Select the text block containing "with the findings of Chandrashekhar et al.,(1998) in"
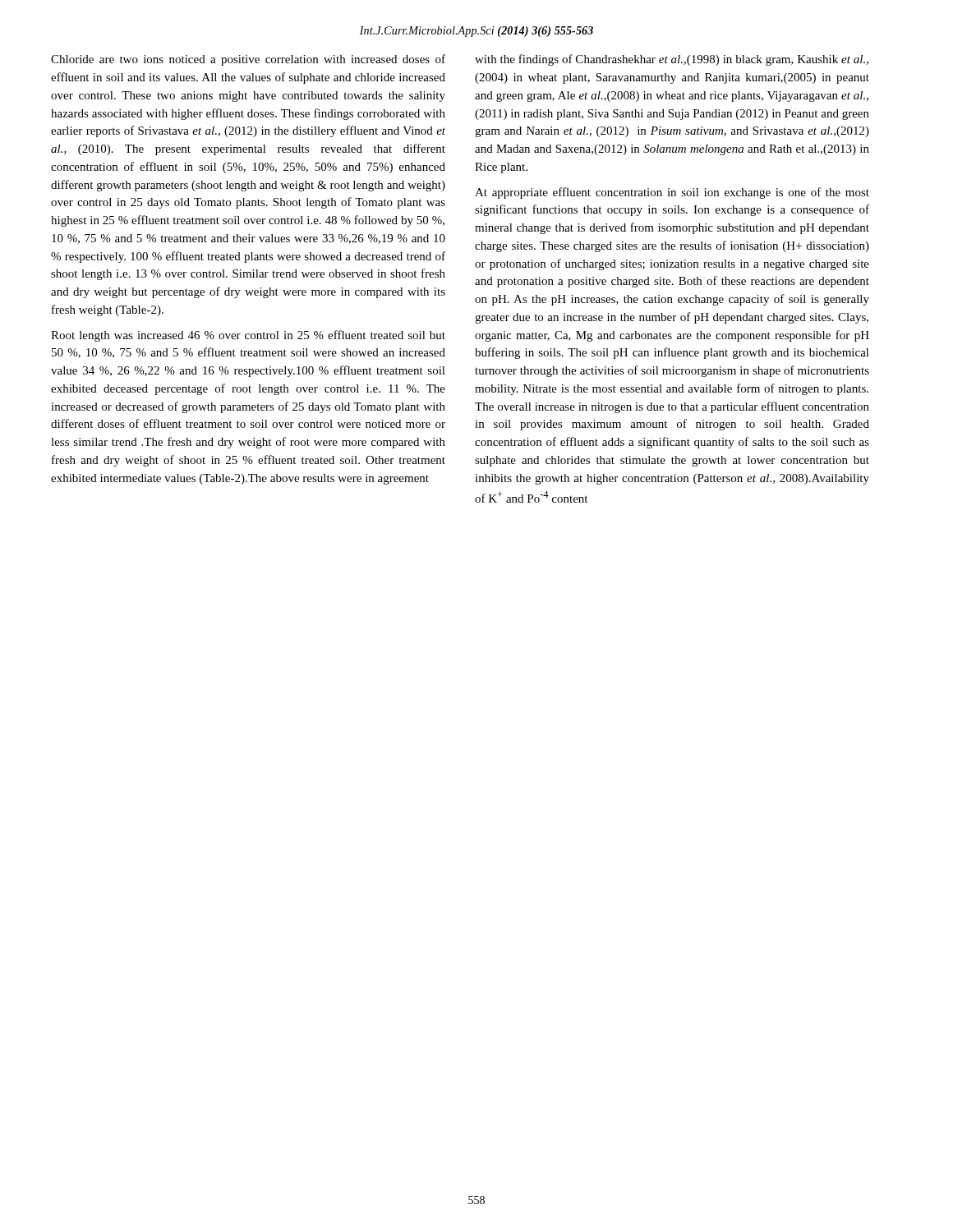The width and height of the screenshot is (953, 1232). point(672,114)
